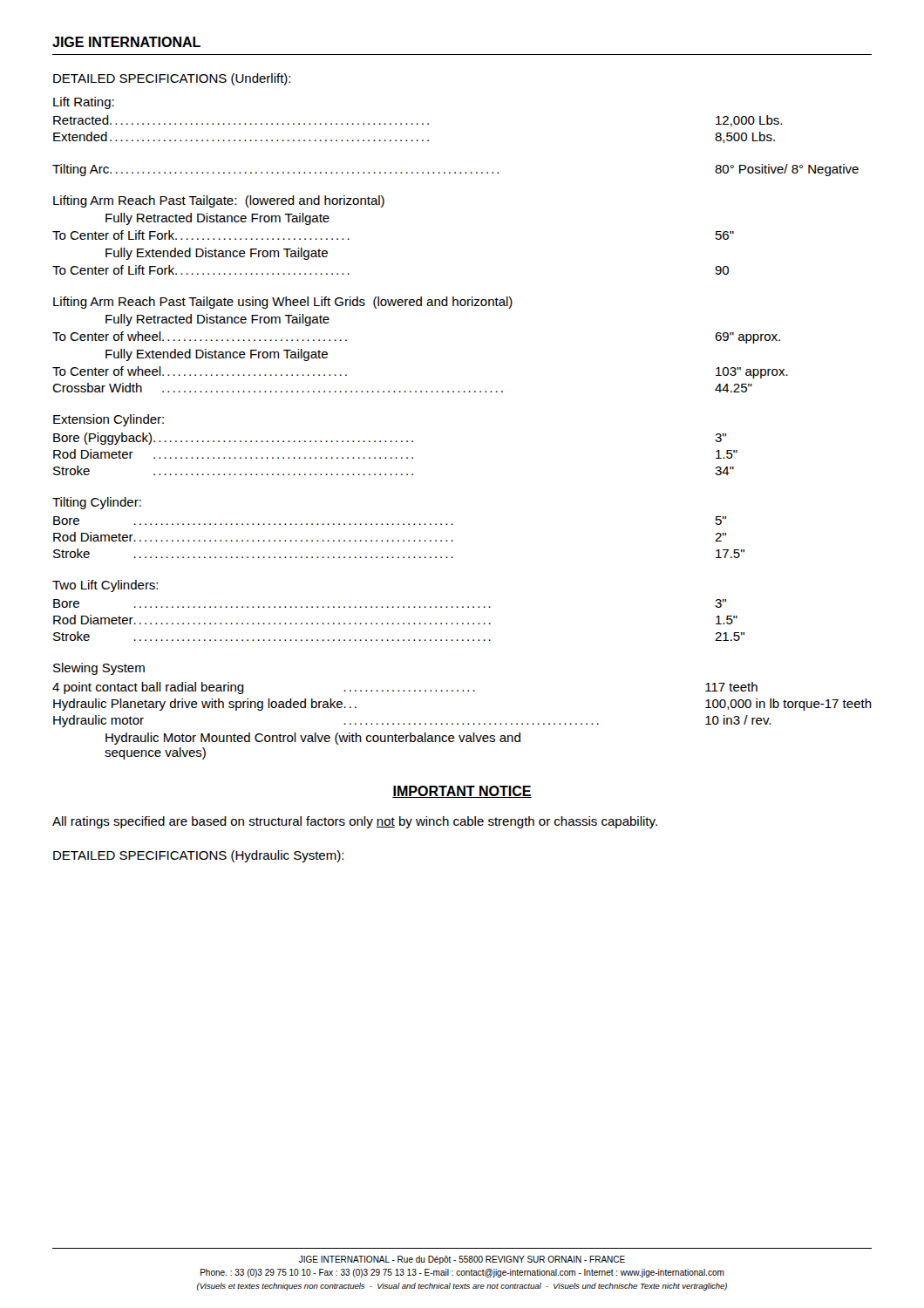The width and height of the screenshot is (924, 1308).
Task: Navigate to the element starting "DETAILED SPECIFICATIONS (Hydraulic System):"
Action: pos(198,855)
